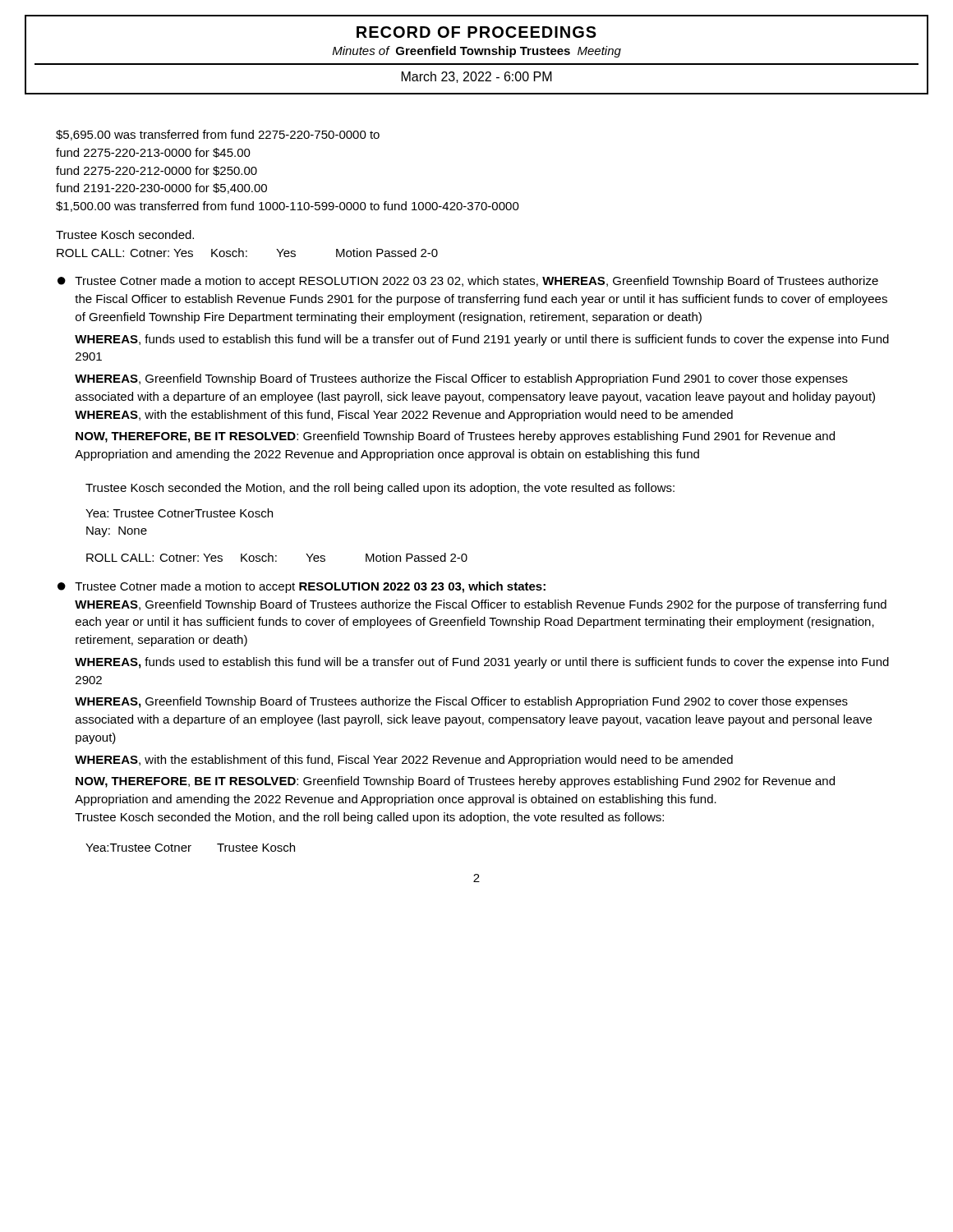The width and height of the screenshot is (953, 1232).
Task: Locate the region starting "$5,695.00 was transferred from fund"
Action: [x=218, y=135]
